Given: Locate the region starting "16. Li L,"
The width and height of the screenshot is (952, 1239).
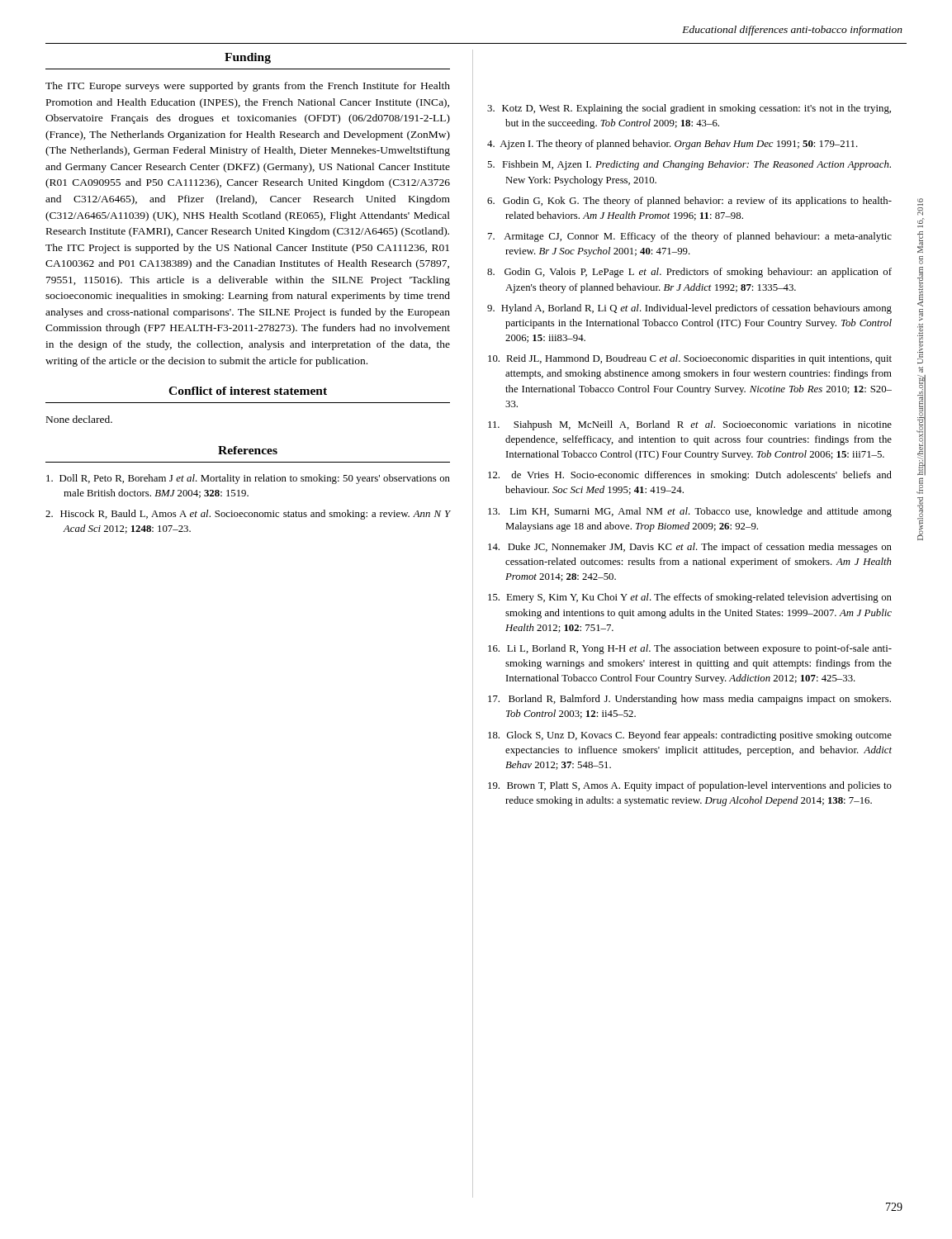Looking at the screenshot, I should click(x=689, y=663).
